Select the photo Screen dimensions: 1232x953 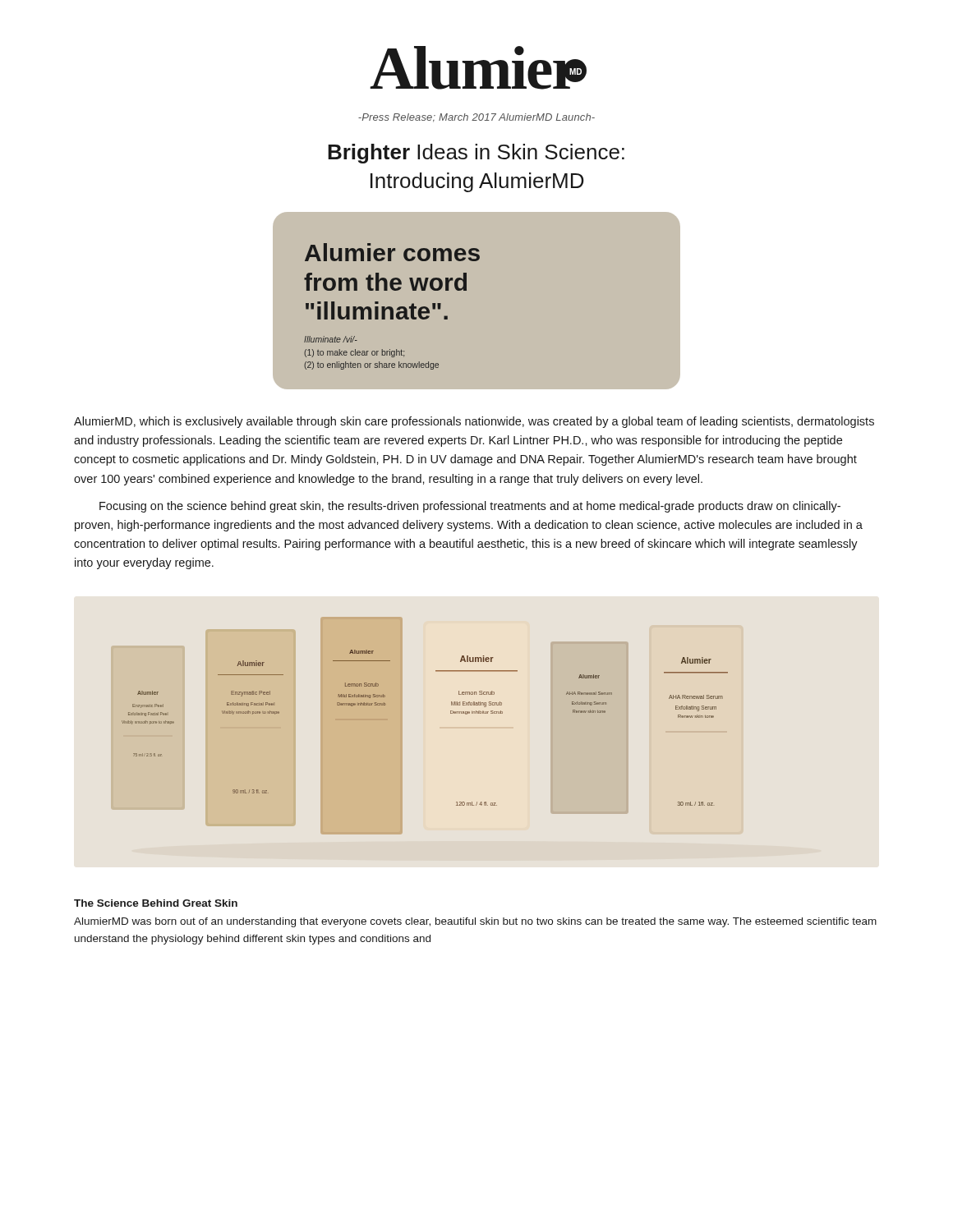point(476,733)
